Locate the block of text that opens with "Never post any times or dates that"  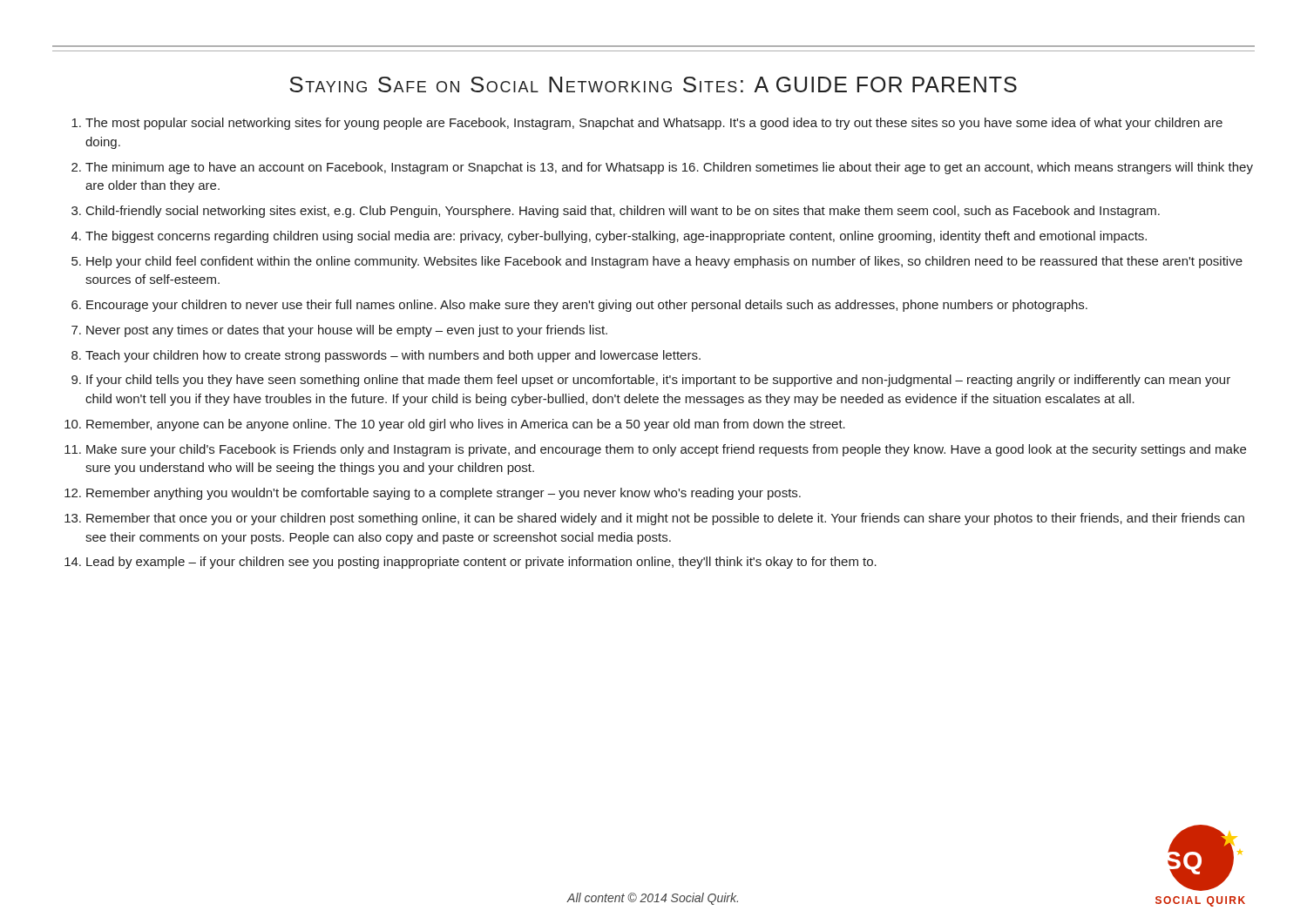pyautogui.click(x=347, y=329)
